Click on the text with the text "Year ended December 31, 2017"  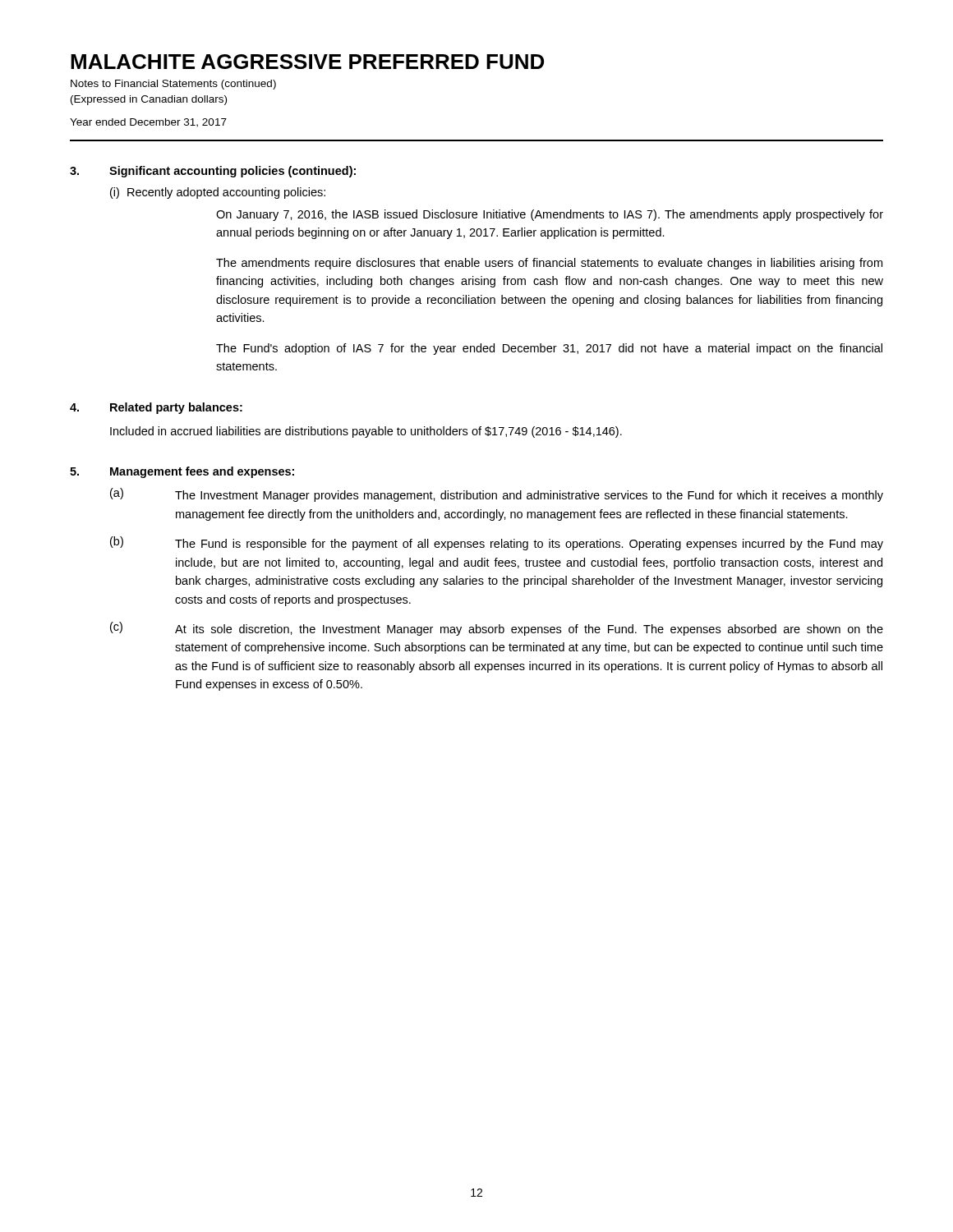click(148, 122)
